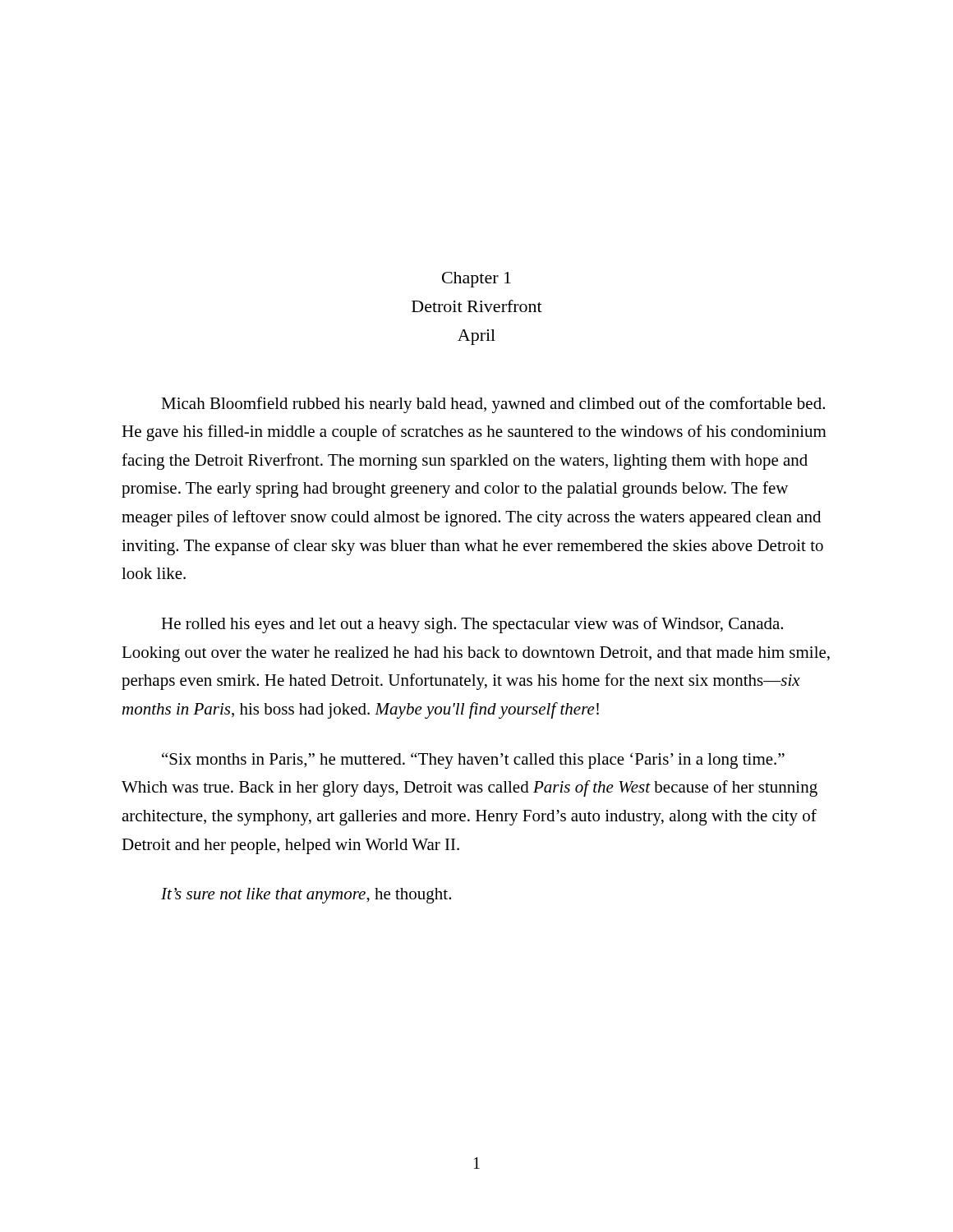
Task: Find the text block containing "He rolled his eyes and"
Action: (476, 666)
